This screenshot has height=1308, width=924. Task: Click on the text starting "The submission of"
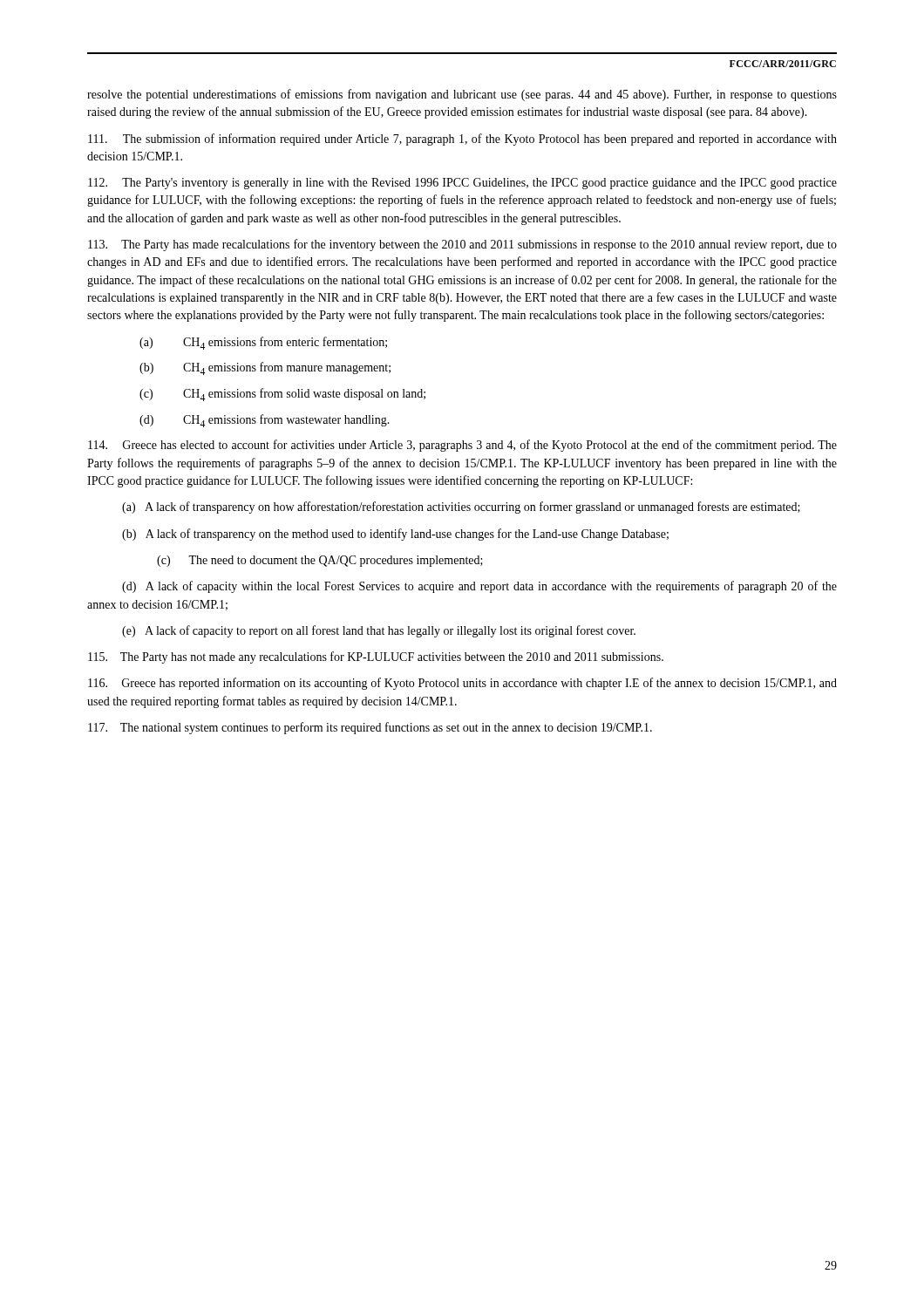coord(462,148)
